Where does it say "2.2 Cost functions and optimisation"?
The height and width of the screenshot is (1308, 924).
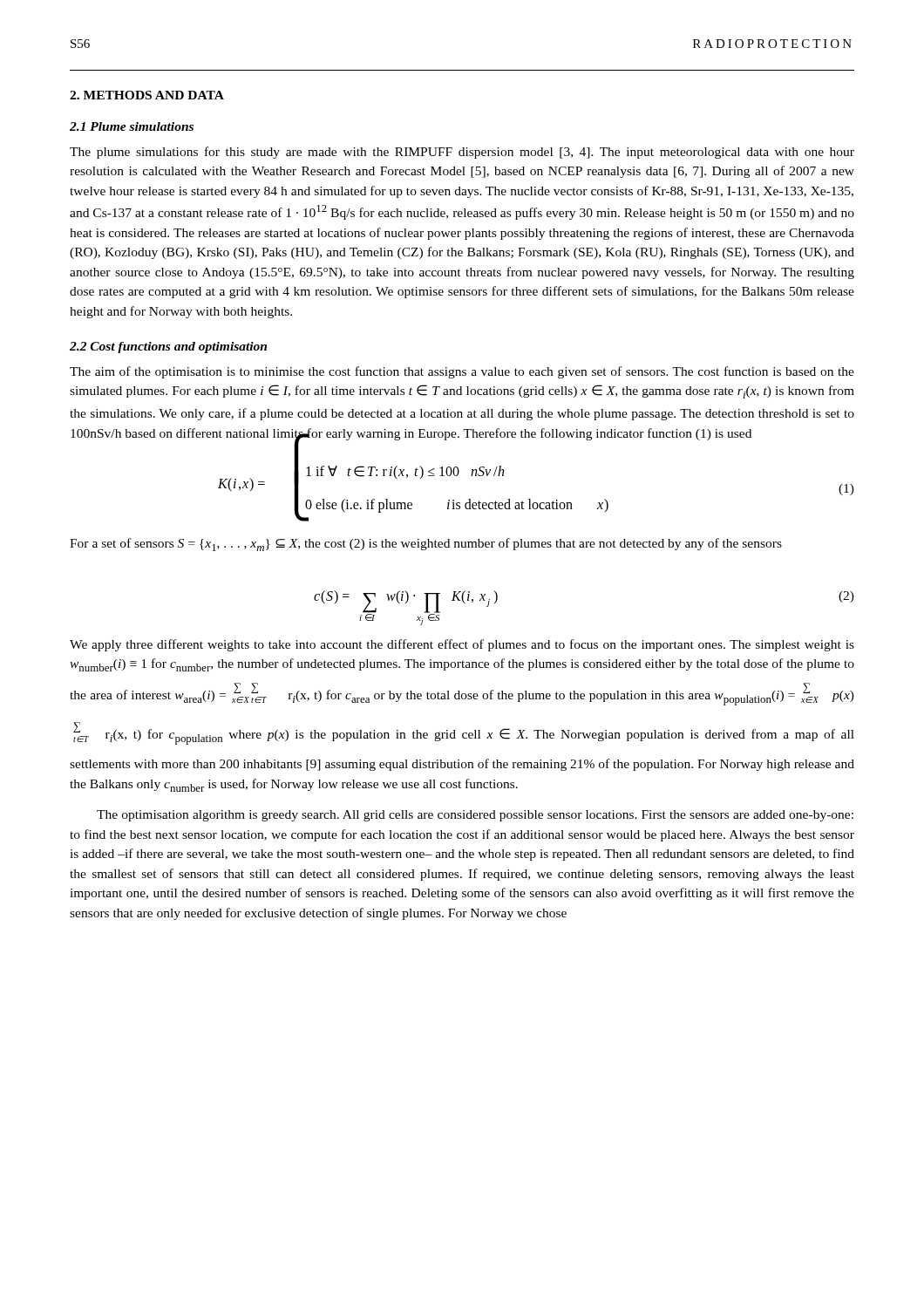[169, 346]
